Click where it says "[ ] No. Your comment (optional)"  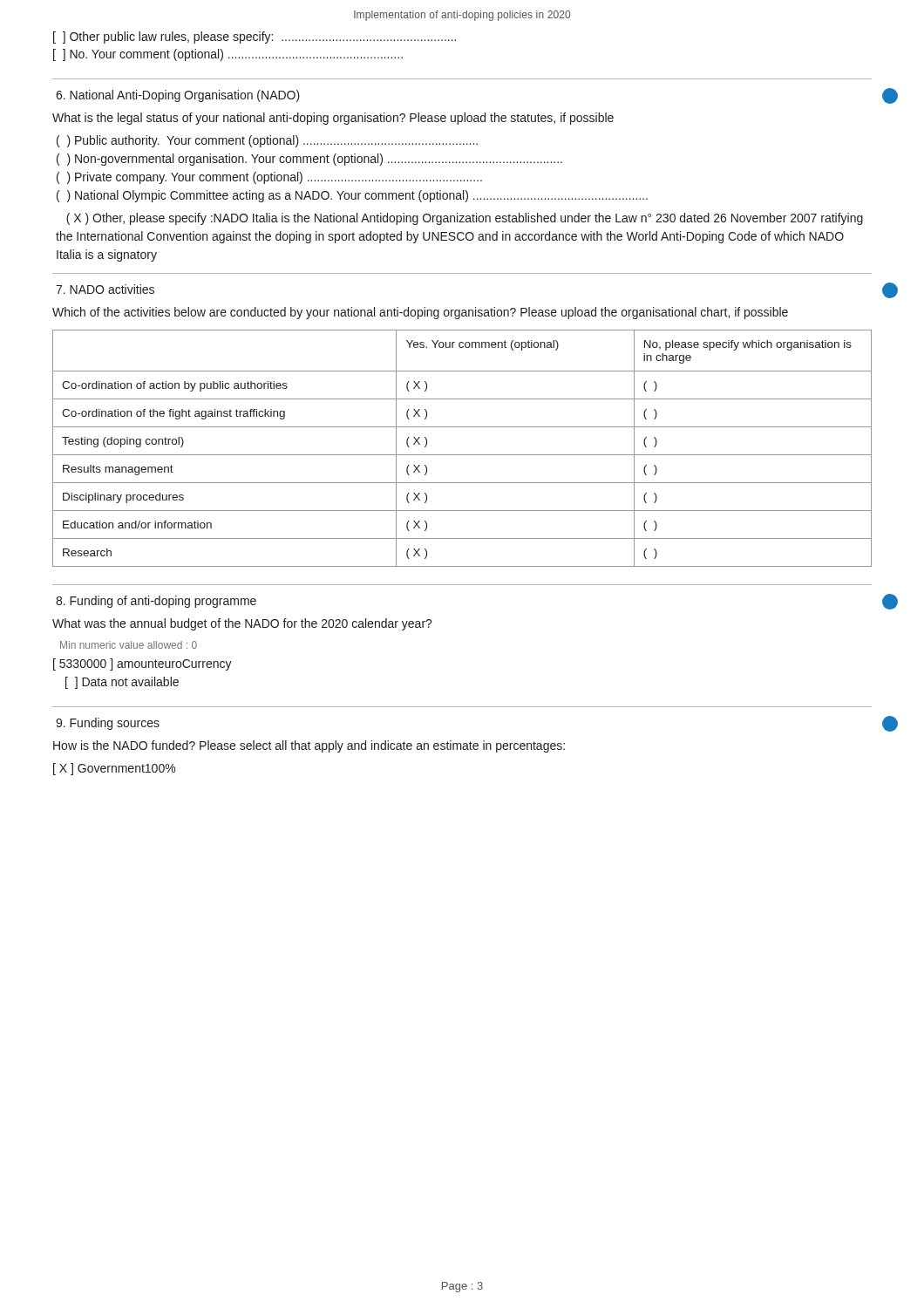click(x=228, y=54)
